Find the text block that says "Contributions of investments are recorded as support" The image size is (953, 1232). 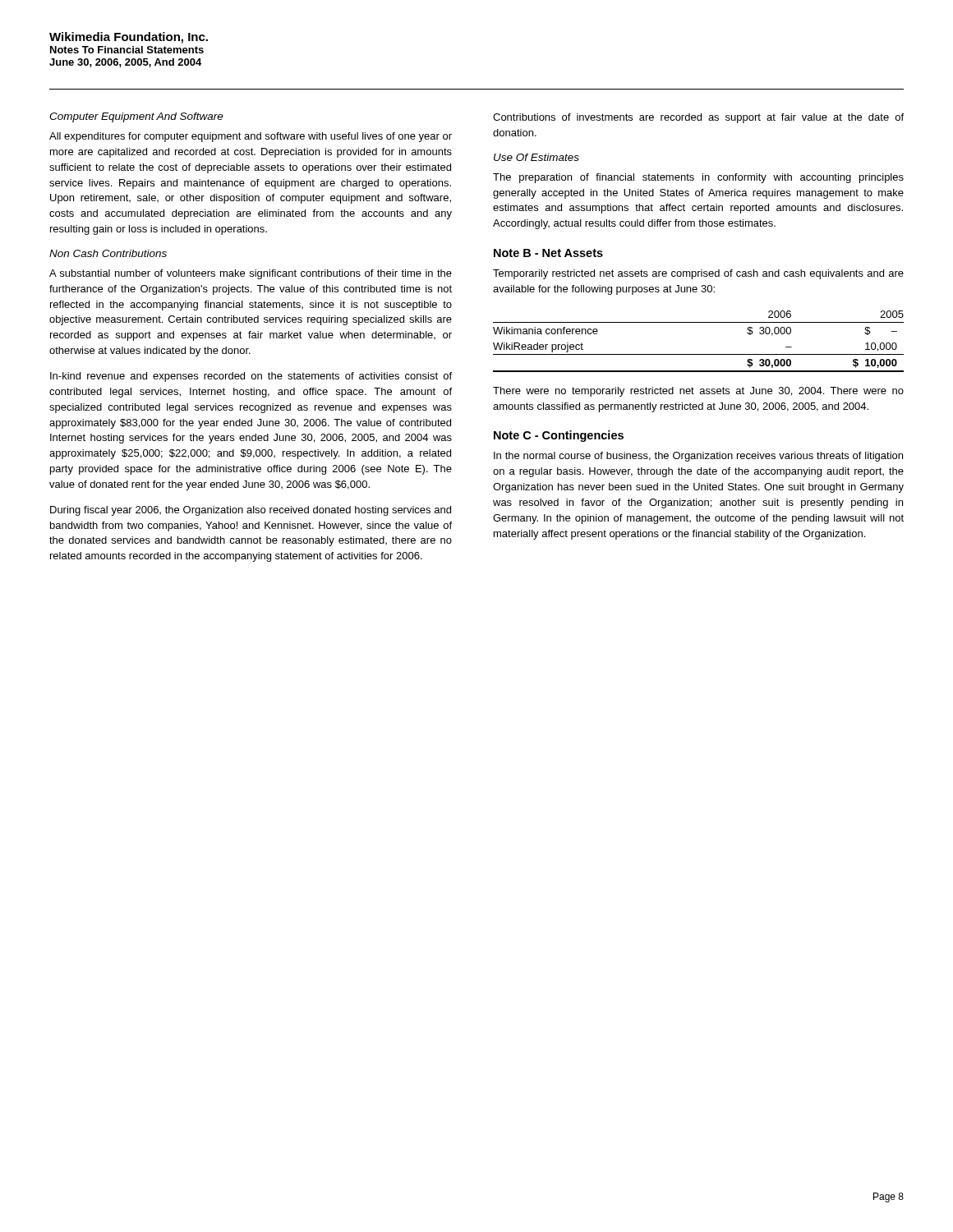[x=698, y=125]
